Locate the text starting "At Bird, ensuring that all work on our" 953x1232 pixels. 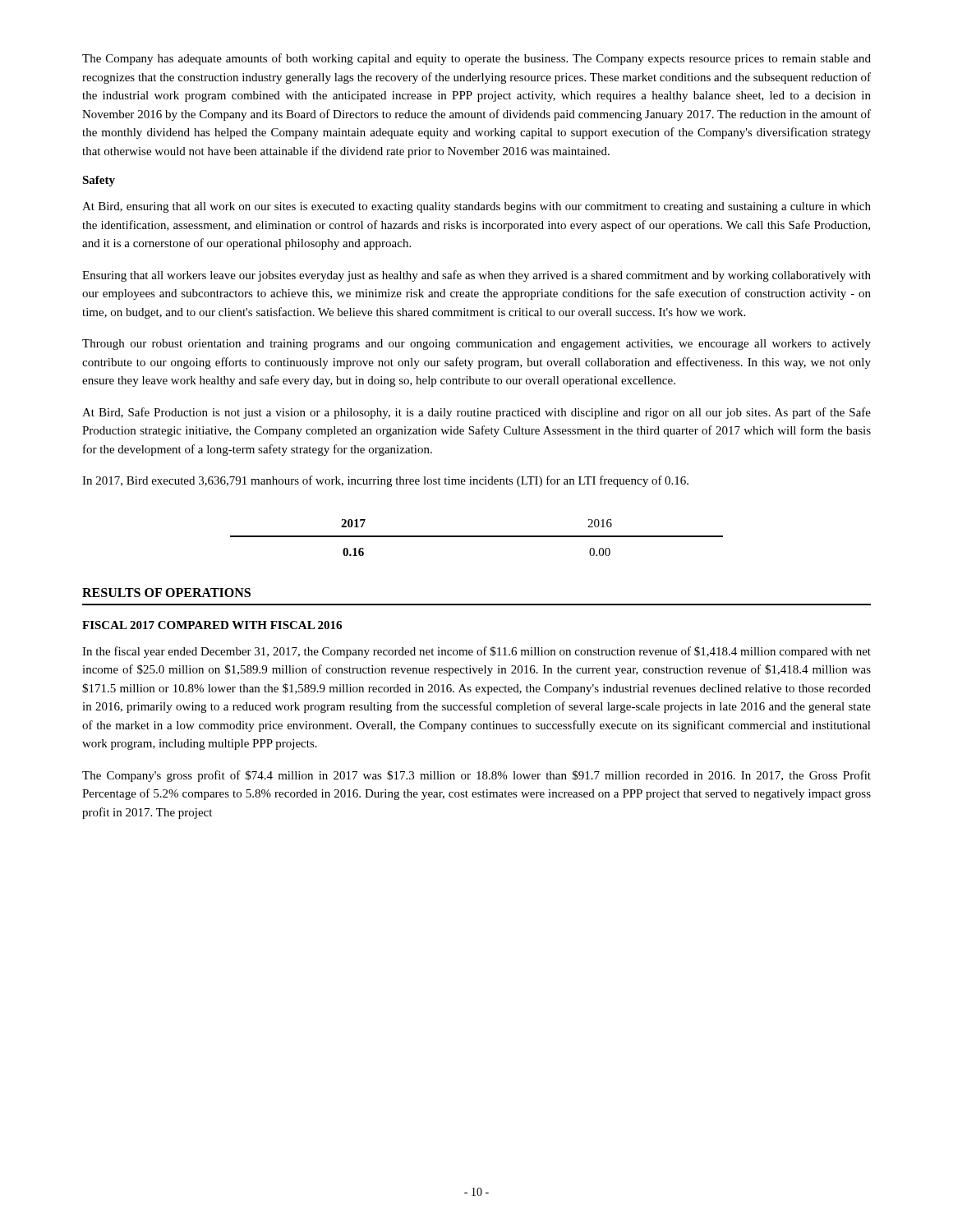pos(476,225)
